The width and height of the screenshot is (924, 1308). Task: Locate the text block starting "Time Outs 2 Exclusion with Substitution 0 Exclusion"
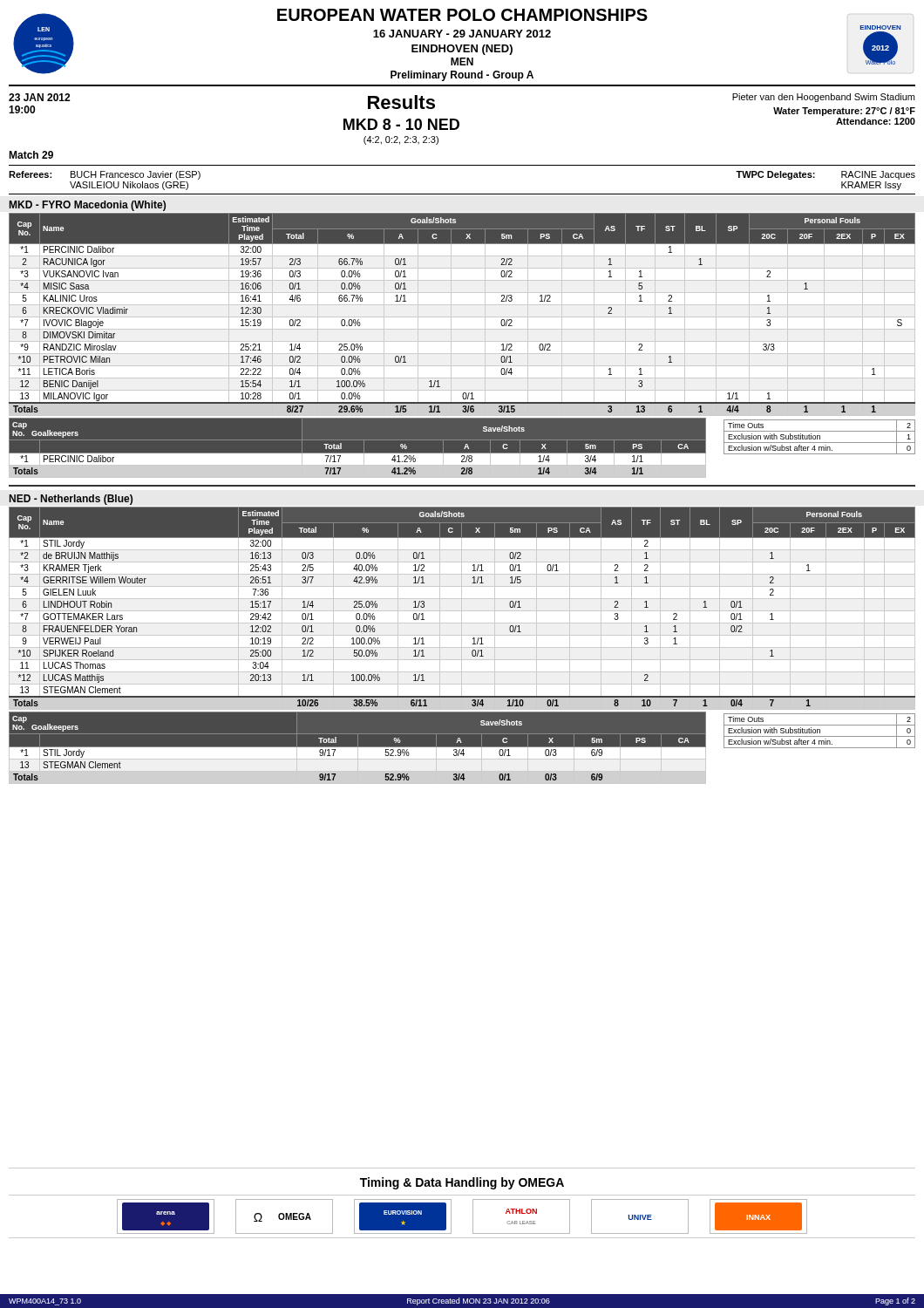click(819, 731)
